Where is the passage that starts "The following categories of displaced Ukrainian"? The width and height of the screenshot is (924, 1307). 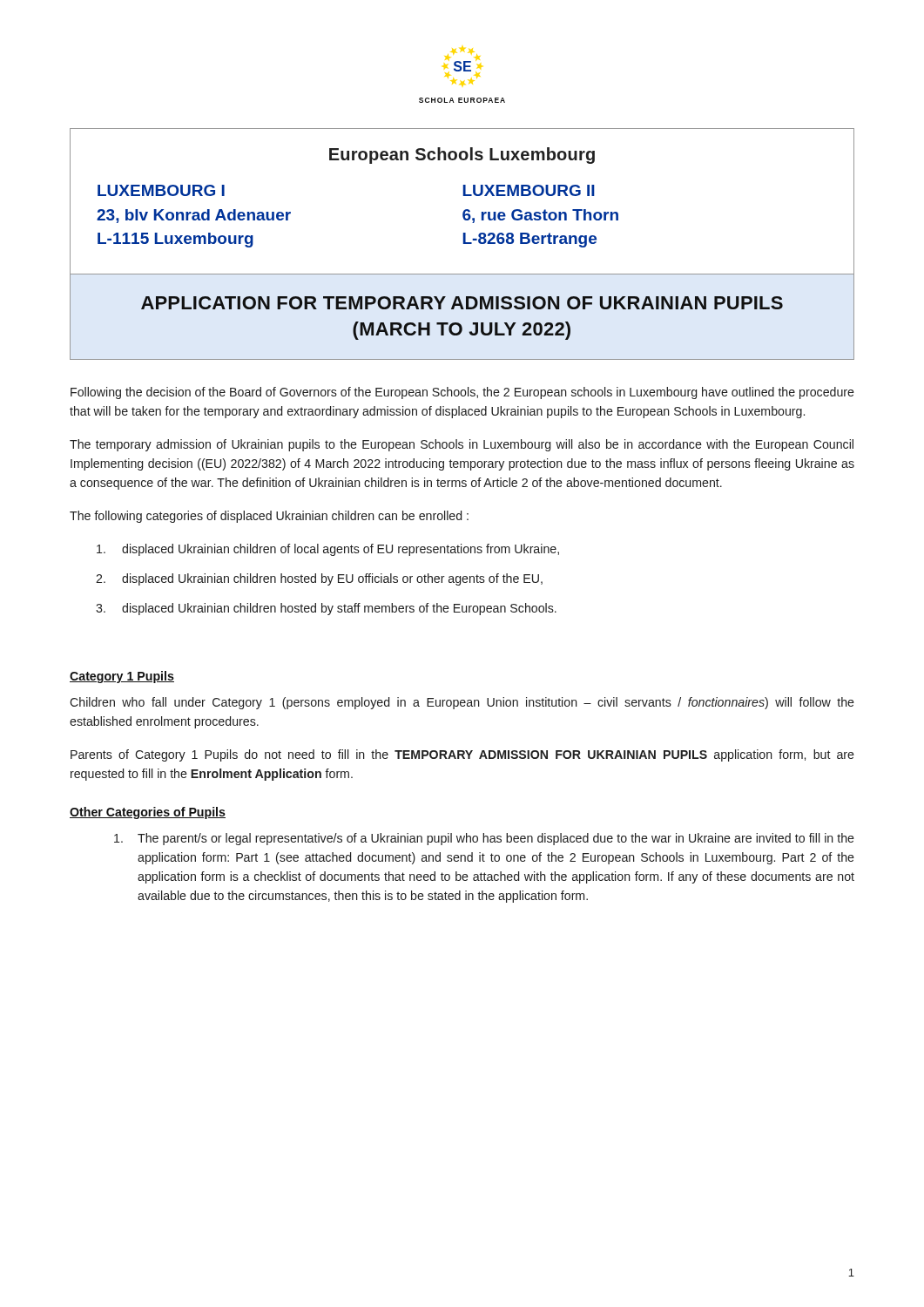pyautogui.click(x=462, y=516)
